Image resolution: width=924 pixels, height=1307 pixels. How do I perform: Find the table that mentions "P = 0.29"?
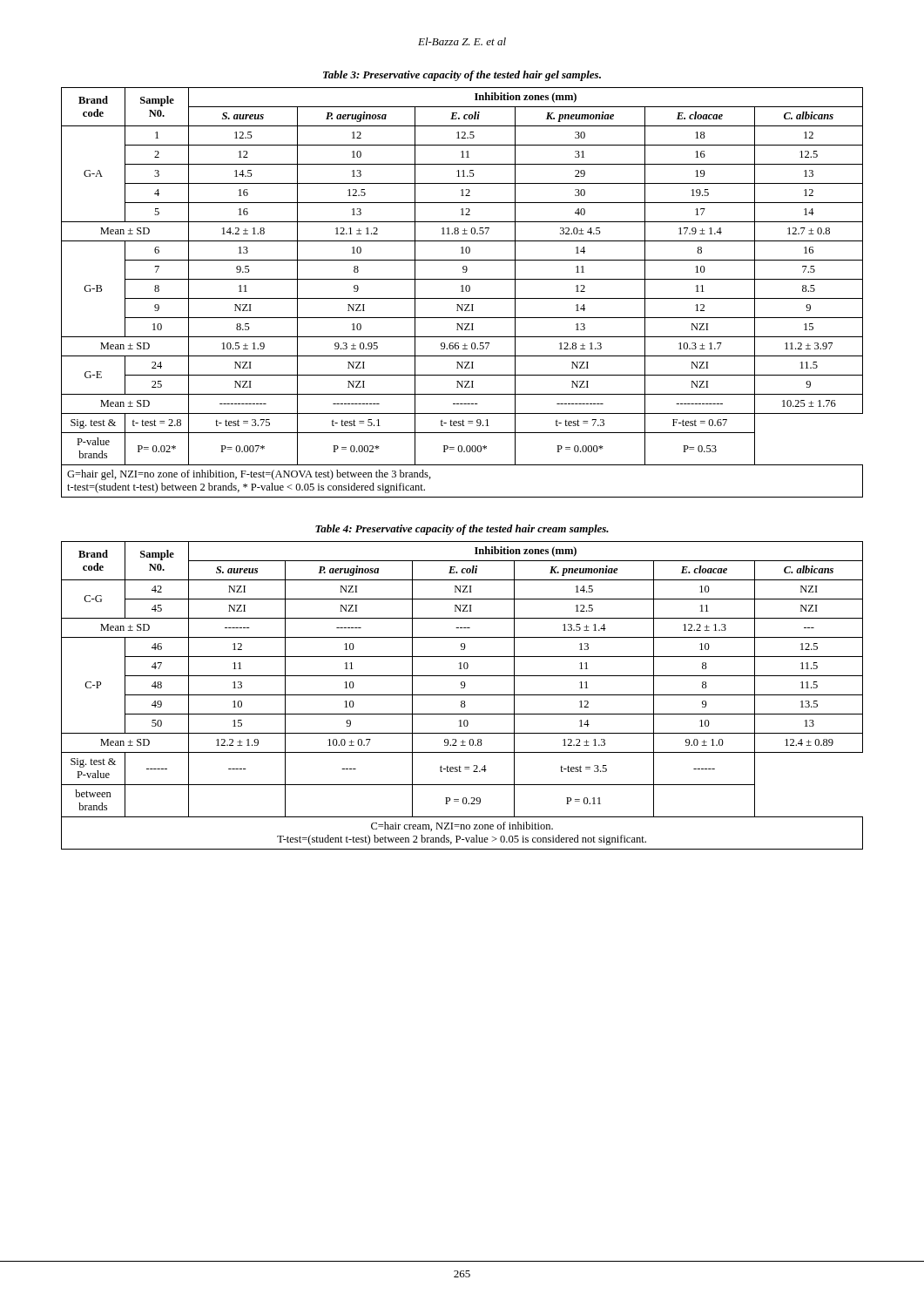(462, 695)
